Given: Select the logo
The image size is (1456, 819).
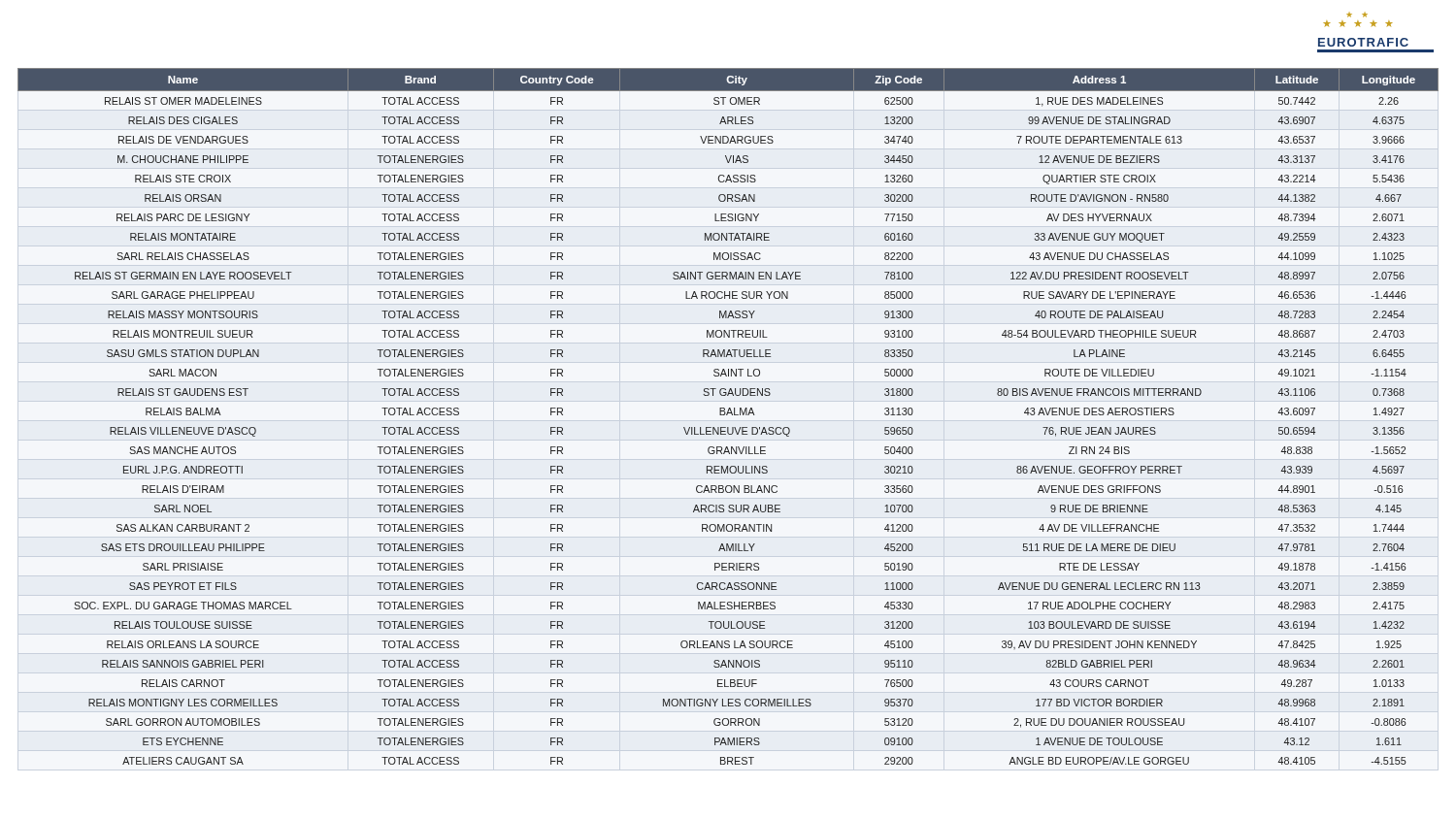Looking at the screenshot, I should point(1375,36).
